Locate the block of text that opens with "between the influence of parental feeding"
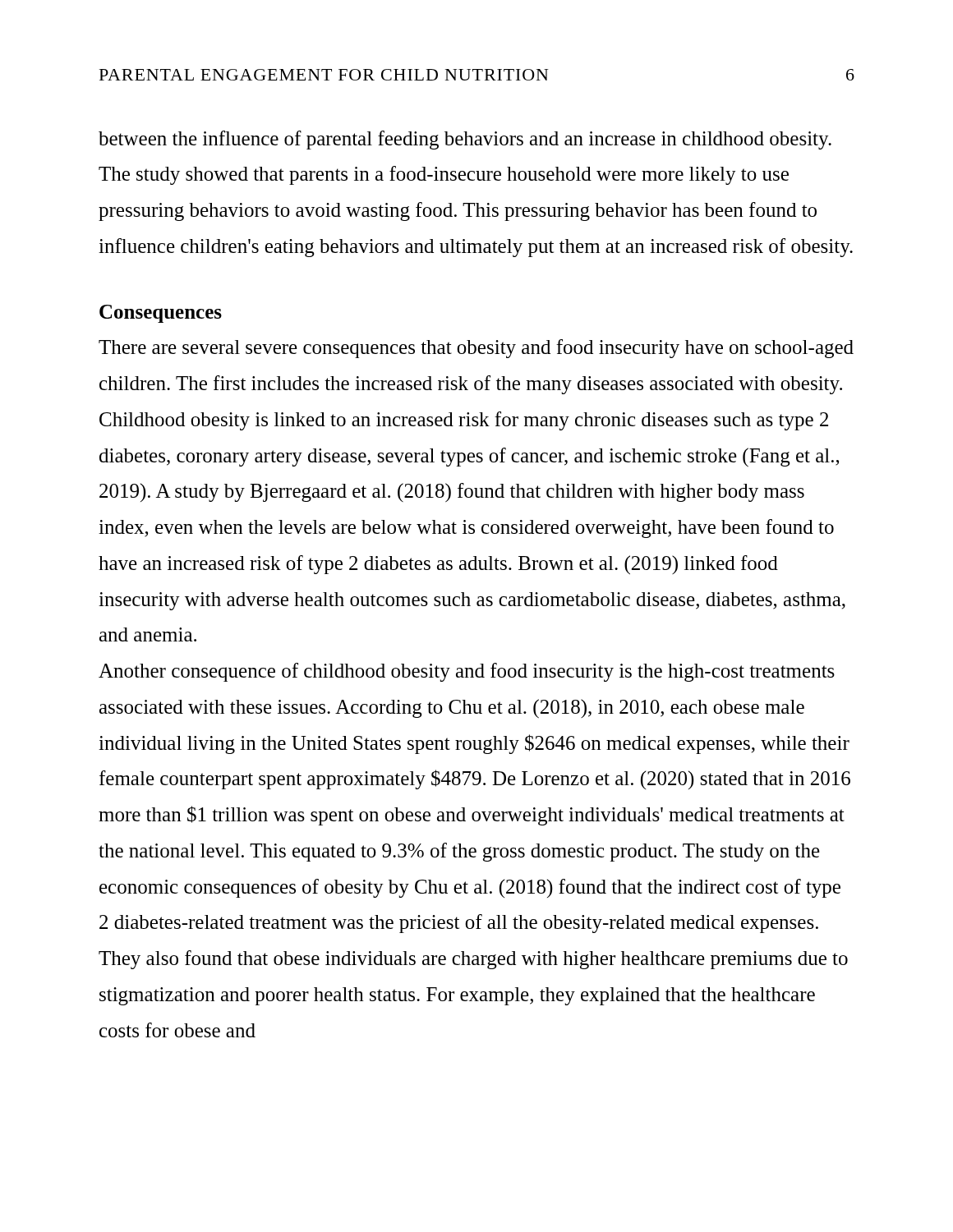 (x=476, y=192)
